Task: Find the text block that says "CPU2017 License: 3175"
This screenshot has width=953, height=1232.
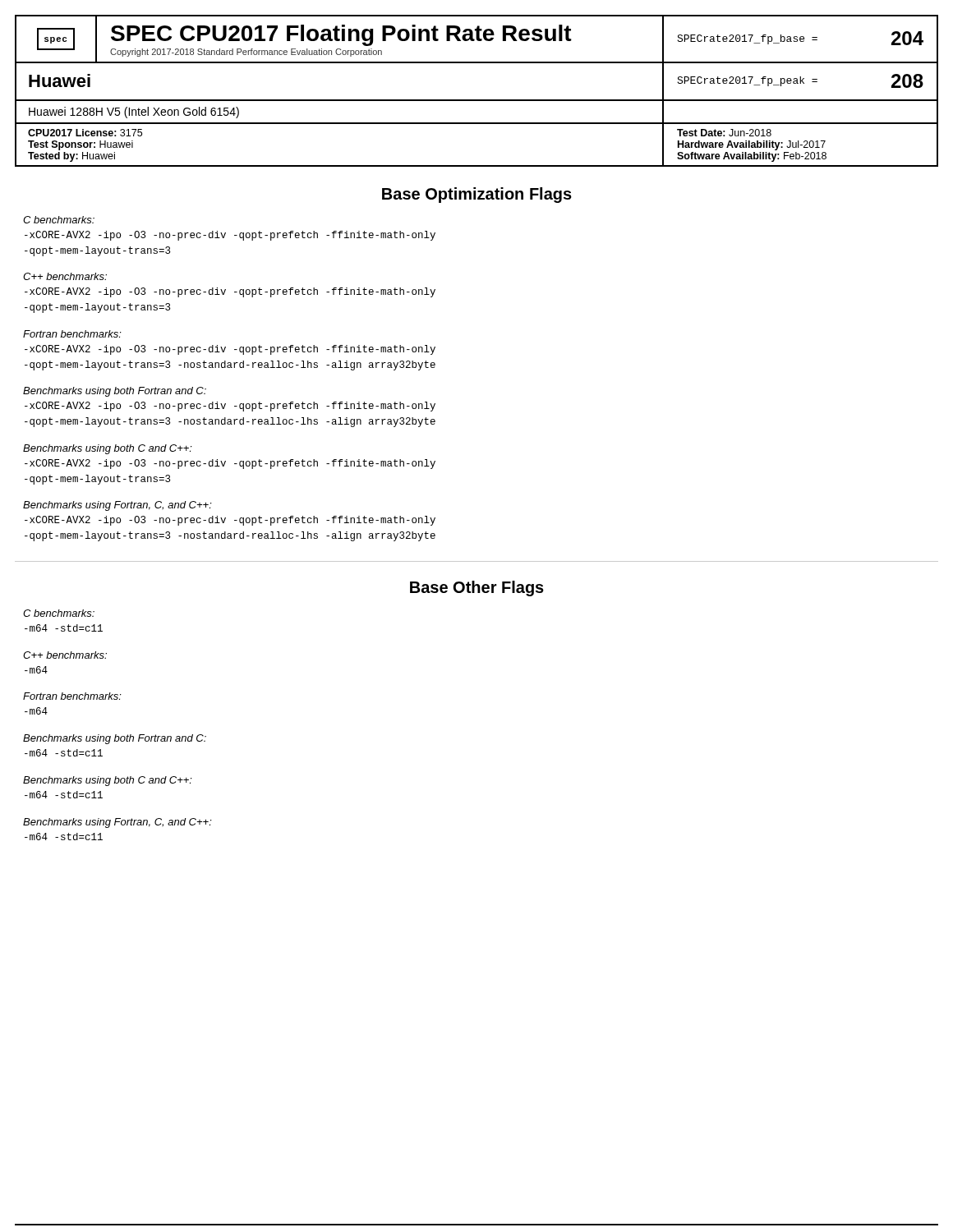Action: tap(476, 144)
